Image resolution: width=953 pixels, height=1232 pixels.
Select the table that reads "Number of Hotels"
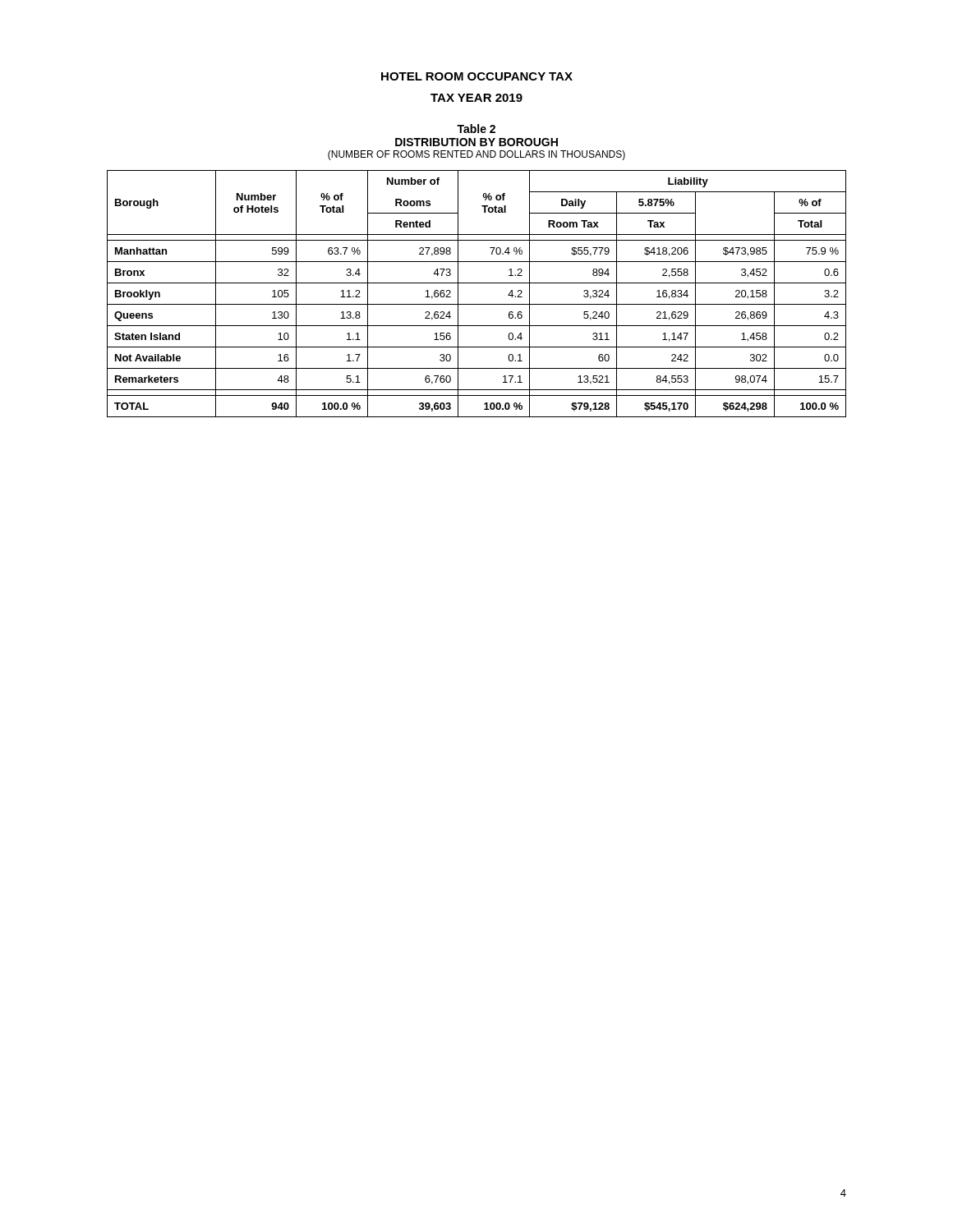tap(476, 294)
